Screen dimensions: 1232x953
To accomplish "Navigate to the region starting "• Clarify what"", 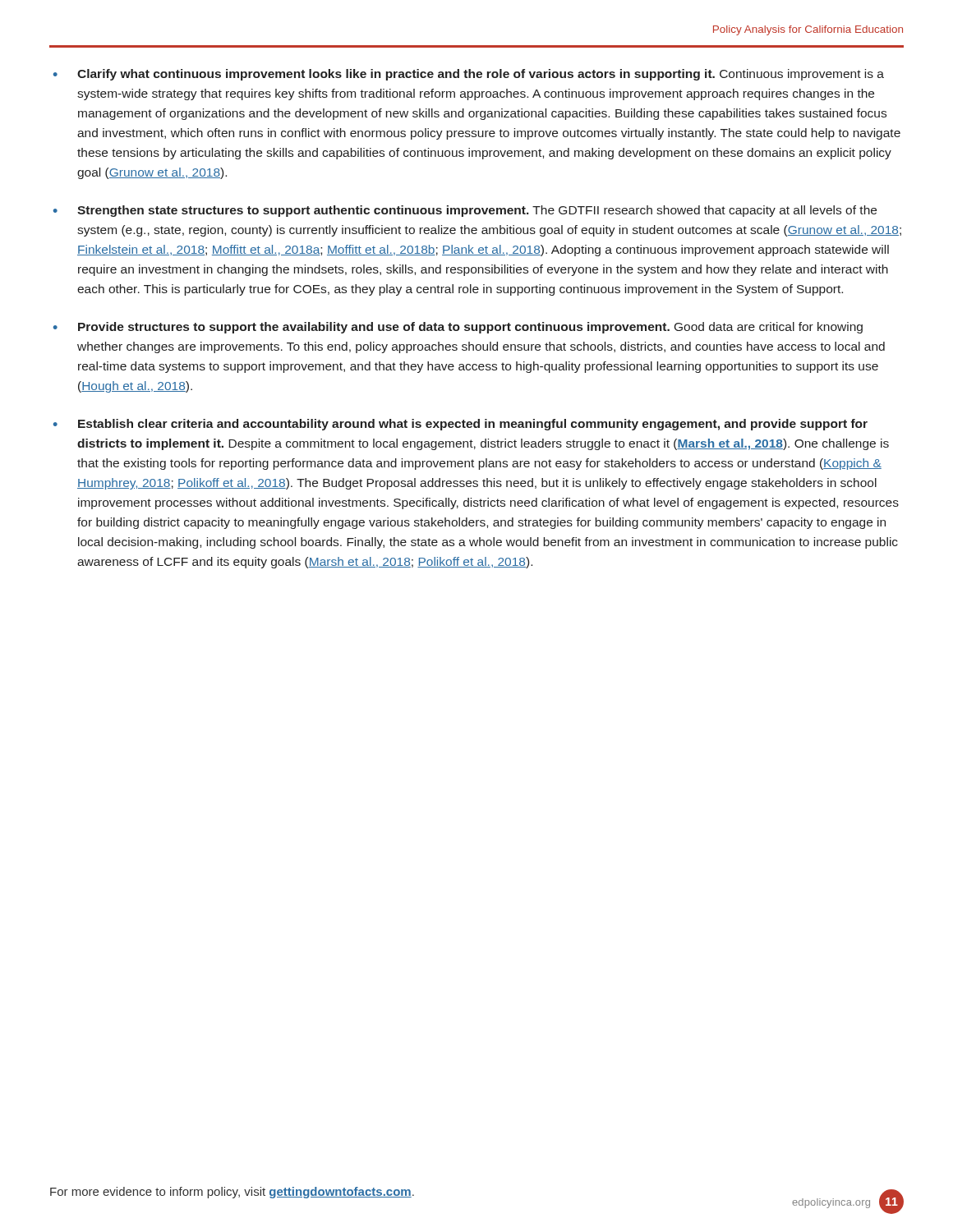I will (x=476, y=123).
